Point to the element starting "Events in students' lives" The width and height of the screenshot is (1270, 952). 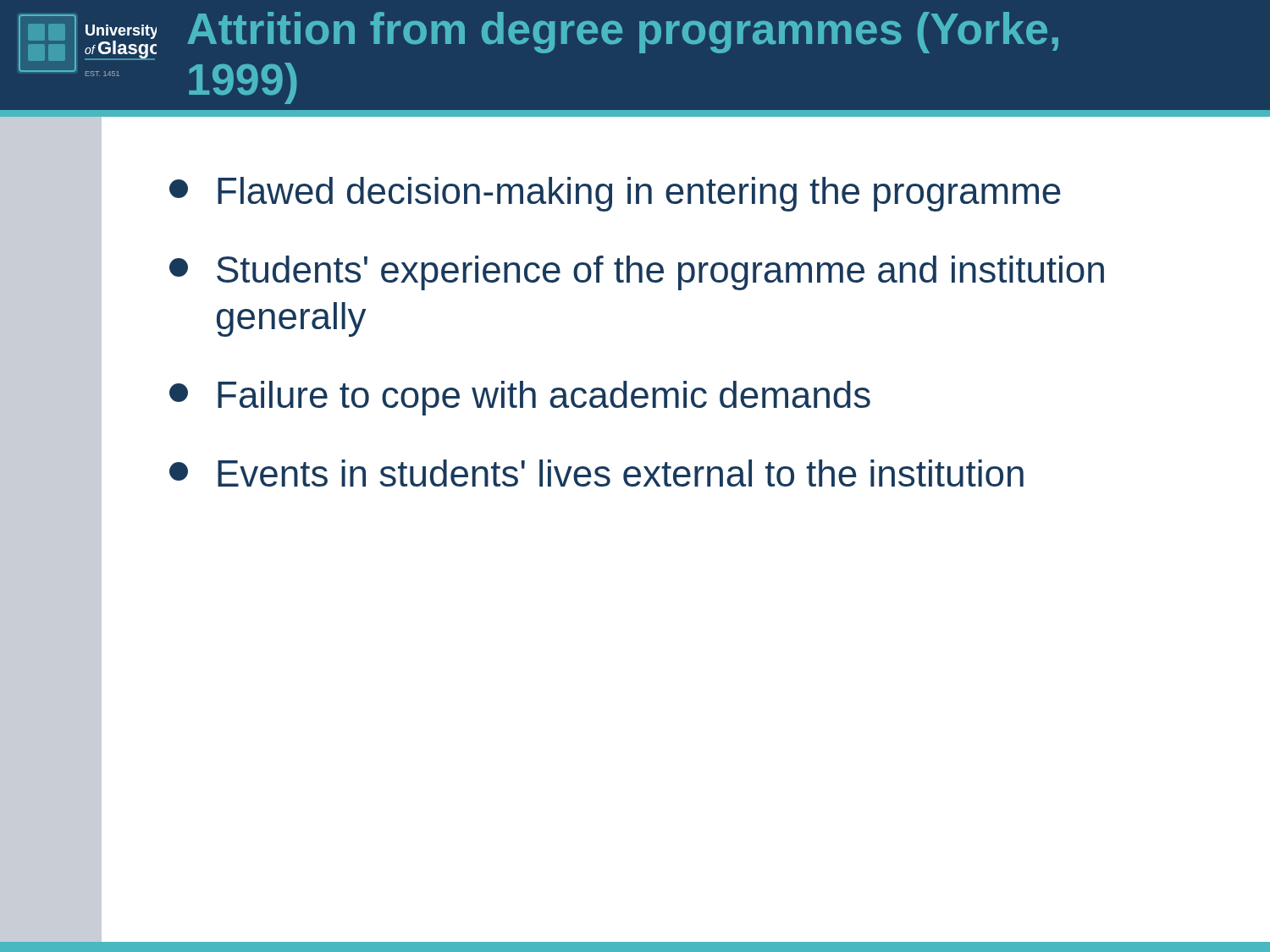(x=686, y=473)
